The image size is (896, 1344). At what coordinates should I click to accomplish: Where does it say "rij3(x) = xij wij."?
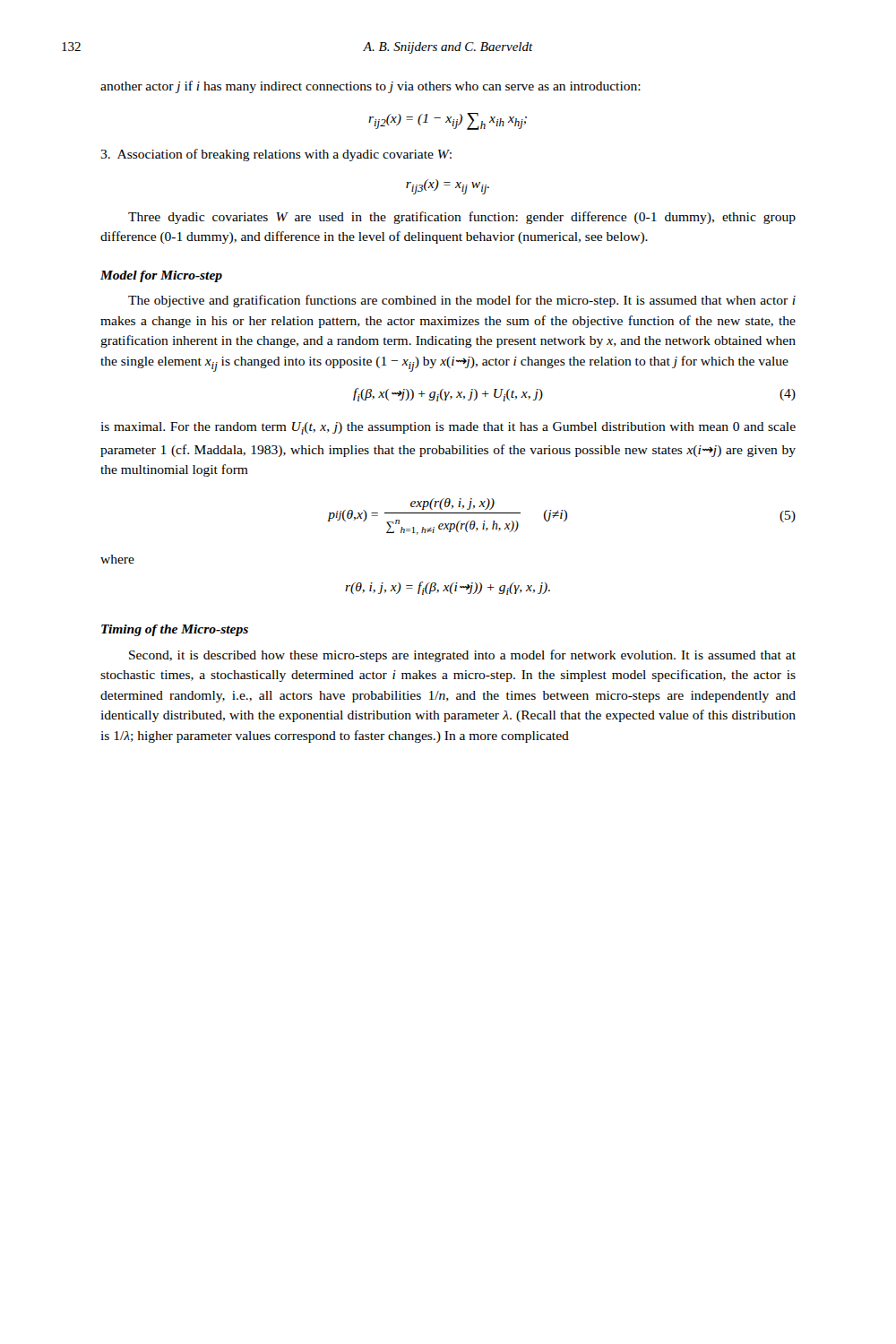pyautogui.click(x=448, y=185)
